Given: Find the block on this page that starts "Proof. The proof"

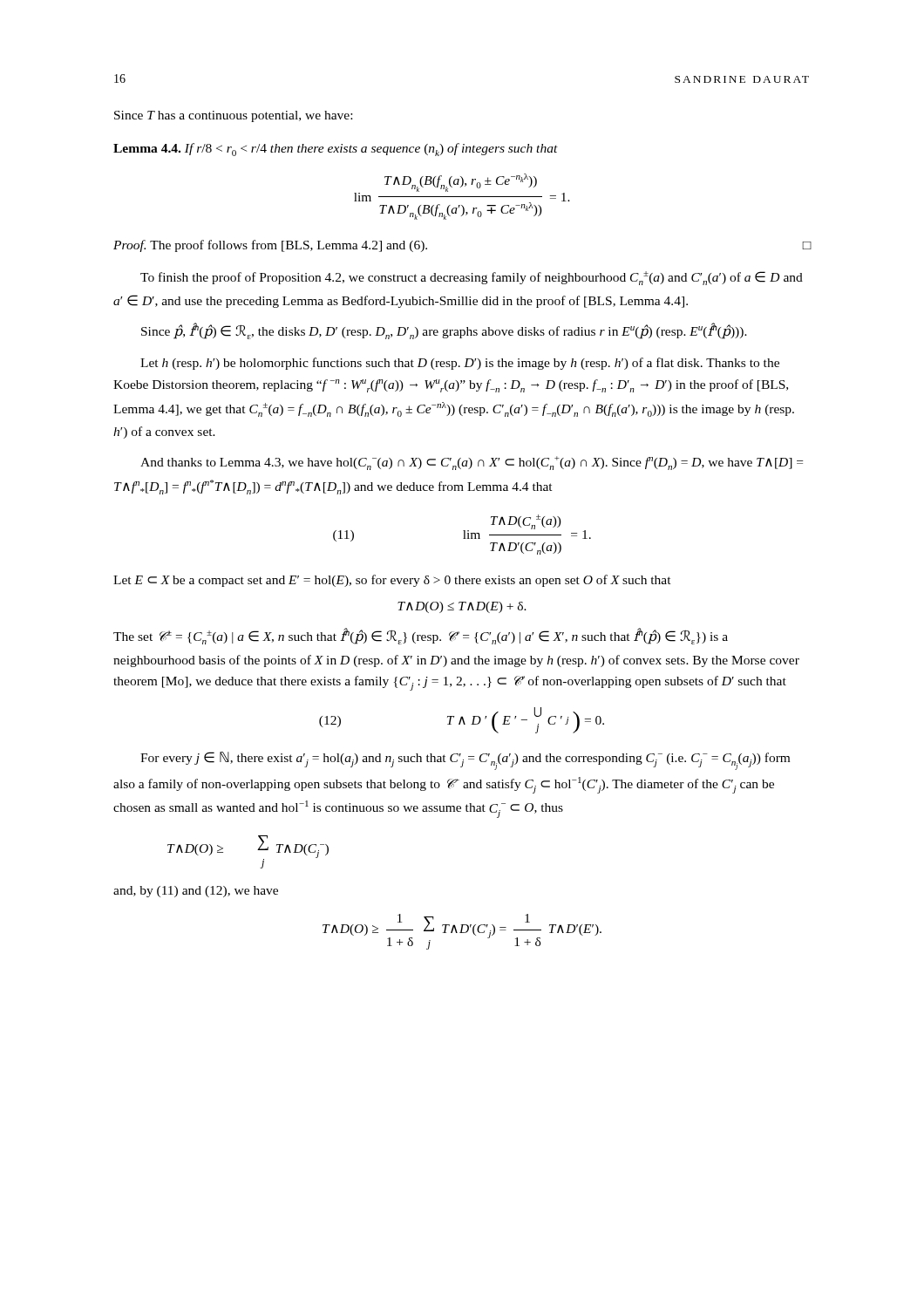Looking at the screenshot, I should pyautogui.click(x=266, y=245).
